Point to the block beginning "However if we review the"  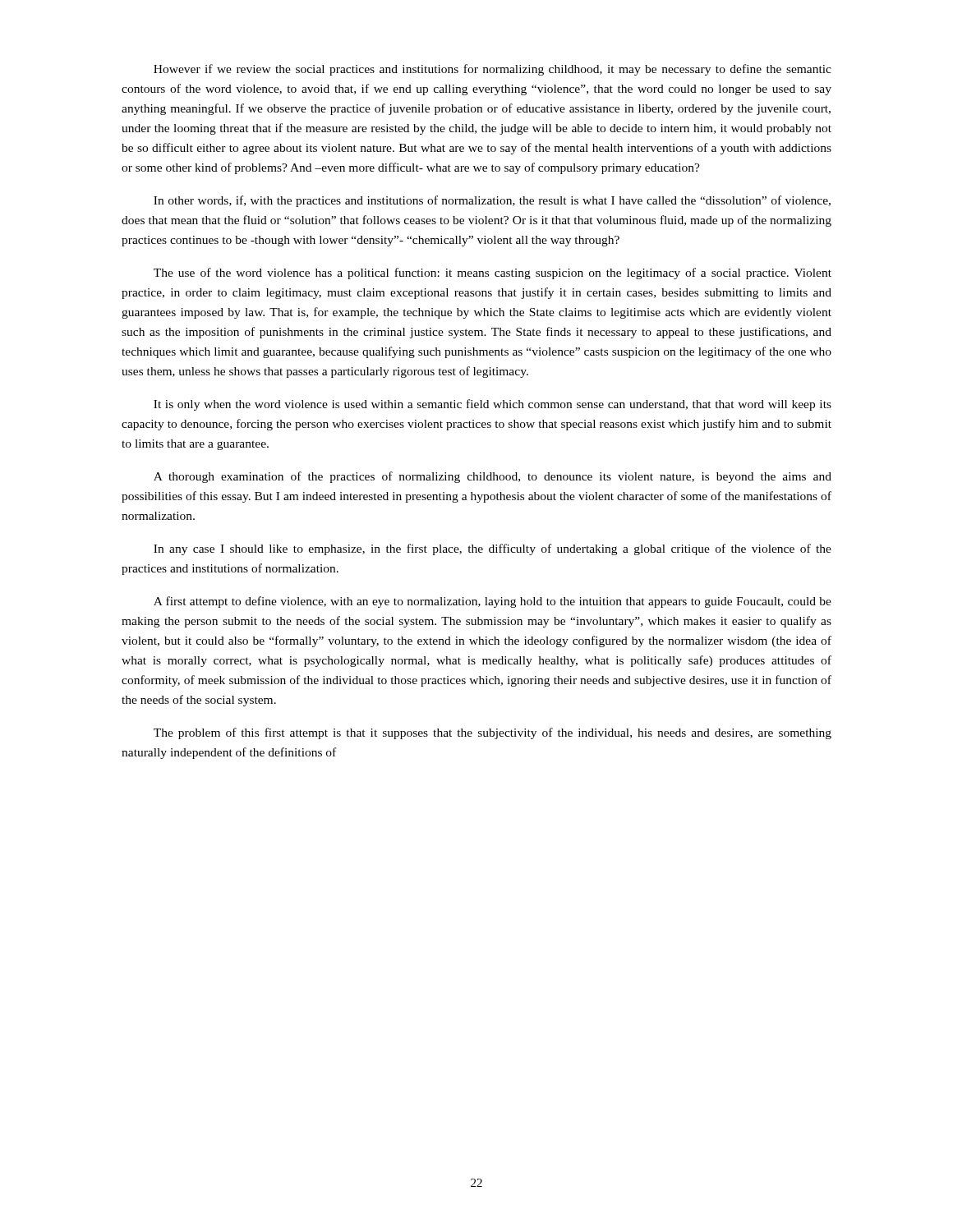point(476,118)
